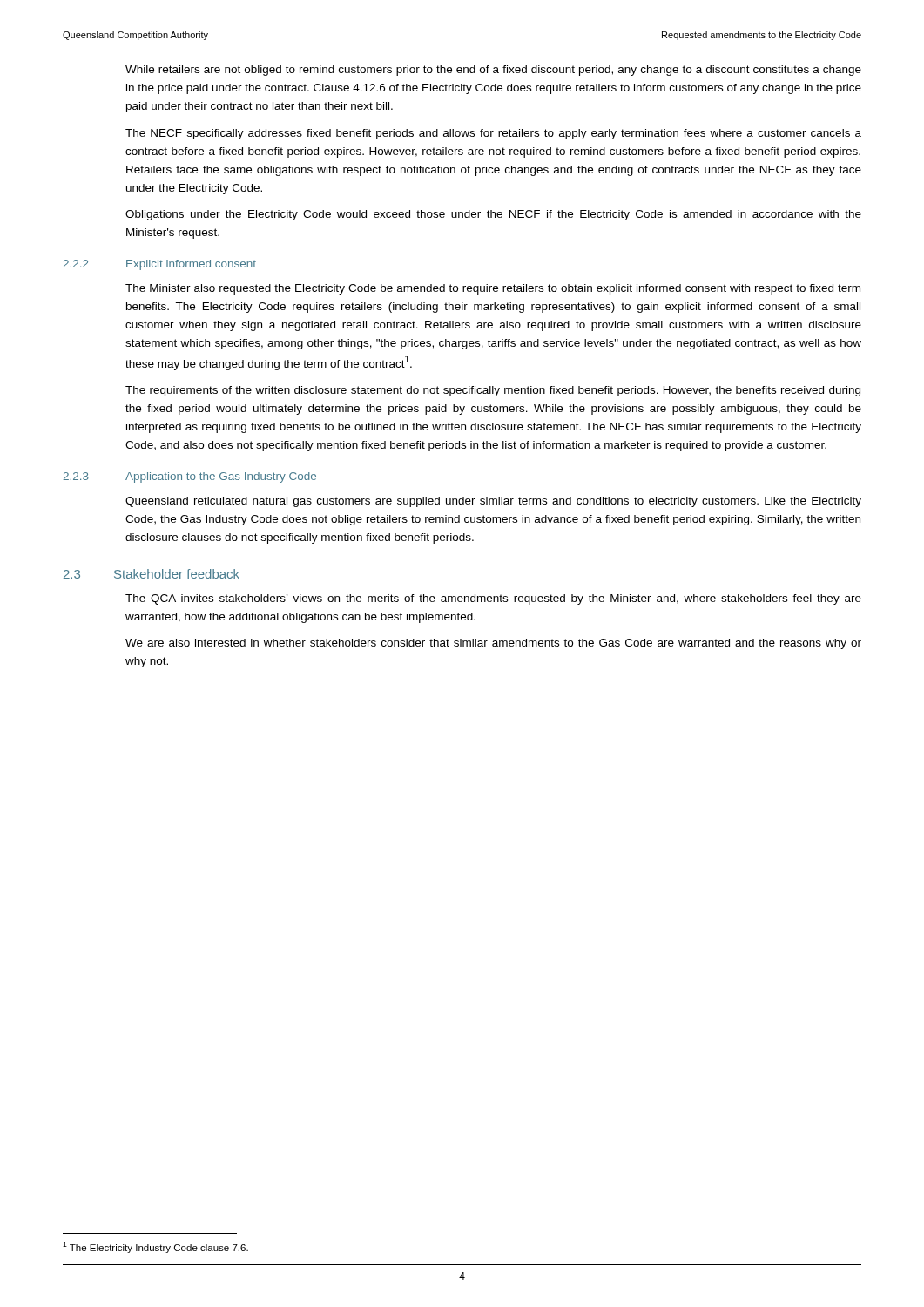Locate the text block with the text "Obligations under the Electricity"

pos(493,223)
